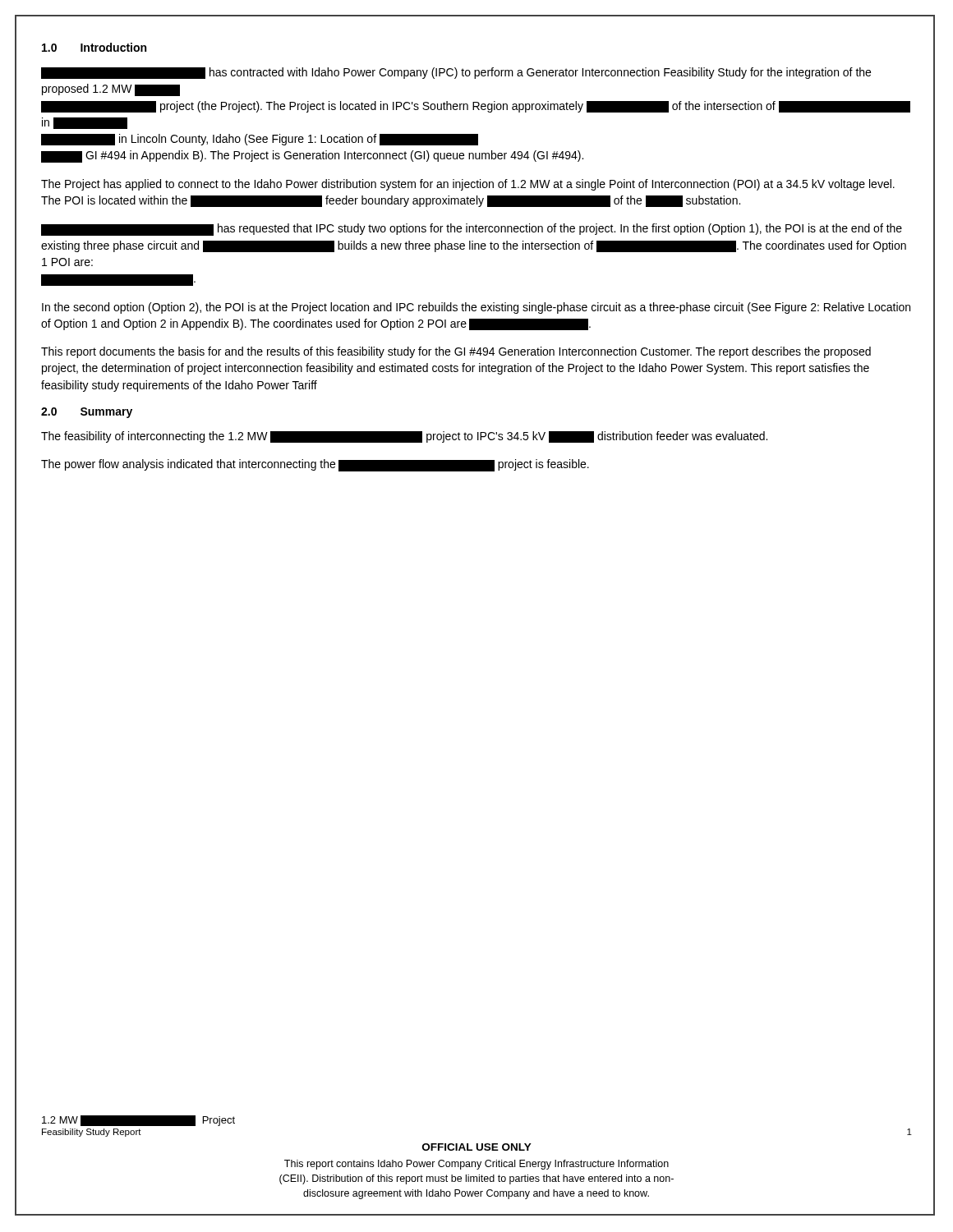
Task: Click the passage that begins "The feasibility of interconnecting the 1.2 MW"
Action: click(476, 436)
